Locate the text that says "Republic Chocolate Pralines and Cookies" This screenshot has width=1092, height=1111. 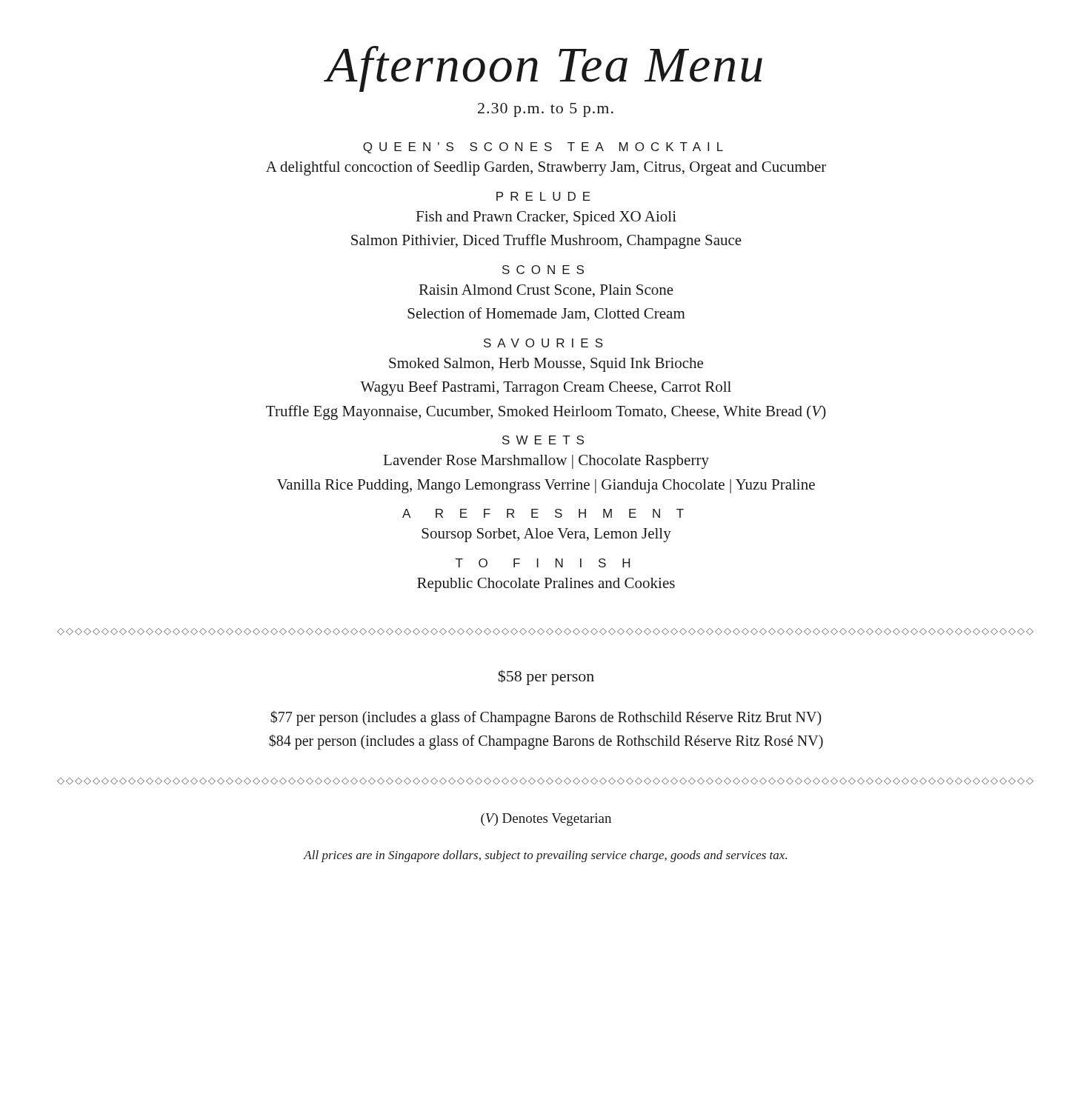546,583
